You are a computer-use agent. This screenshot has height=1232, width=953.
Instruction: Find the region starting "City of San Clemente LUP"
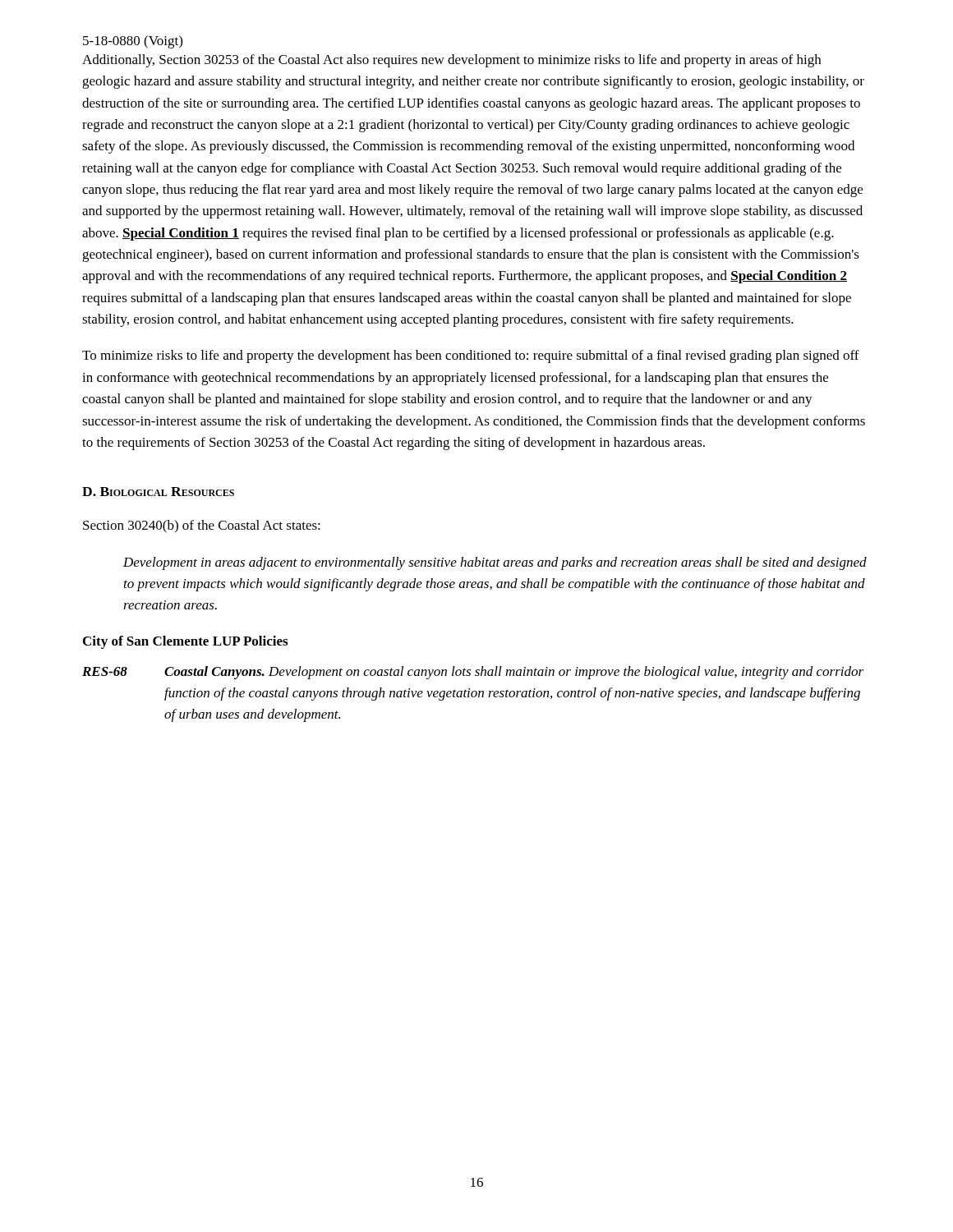(185, 641)
